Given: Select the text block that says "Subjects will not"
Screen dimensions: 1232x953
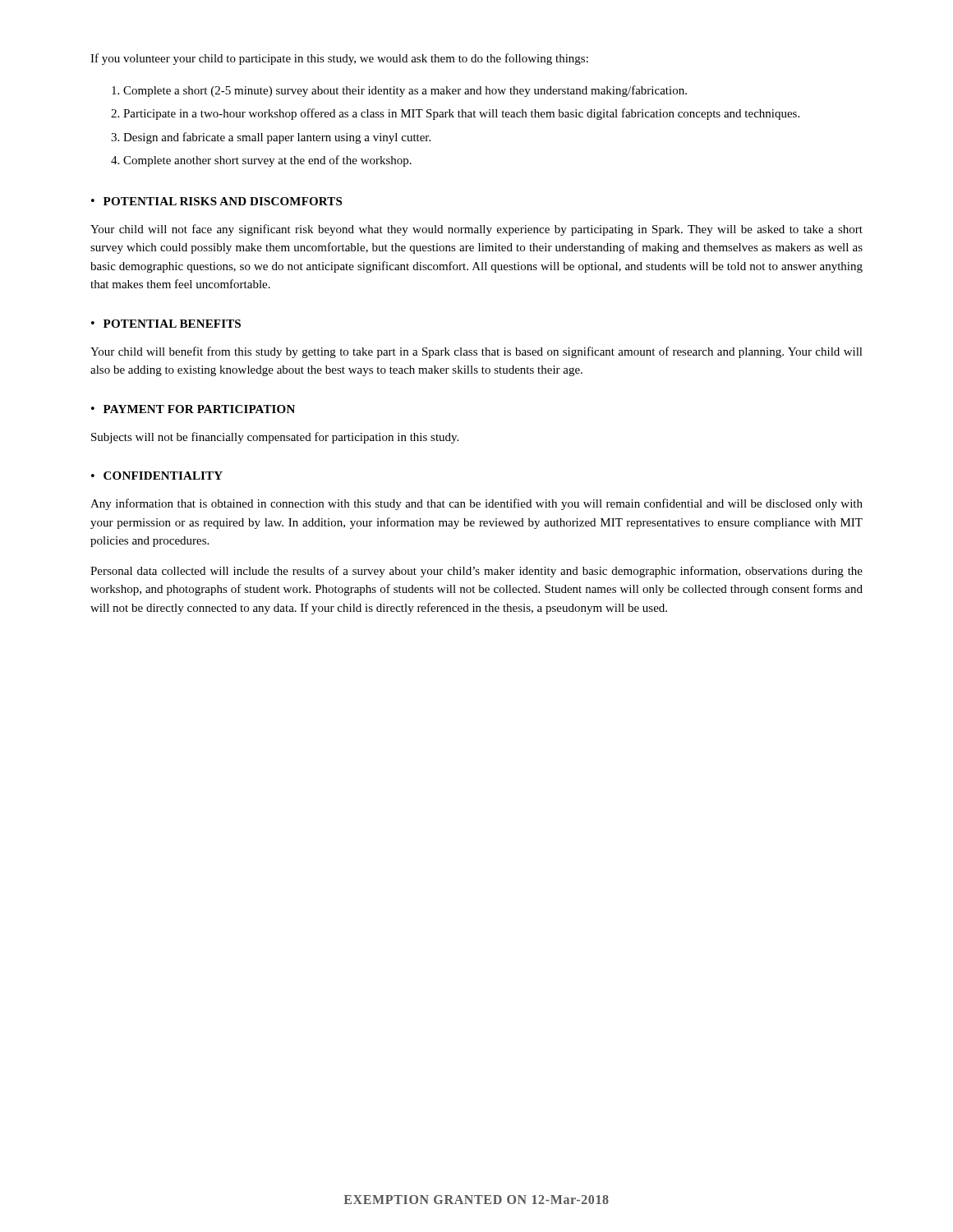Looking at the screenshot, I should pyautogui.click(x=275, y=437).
